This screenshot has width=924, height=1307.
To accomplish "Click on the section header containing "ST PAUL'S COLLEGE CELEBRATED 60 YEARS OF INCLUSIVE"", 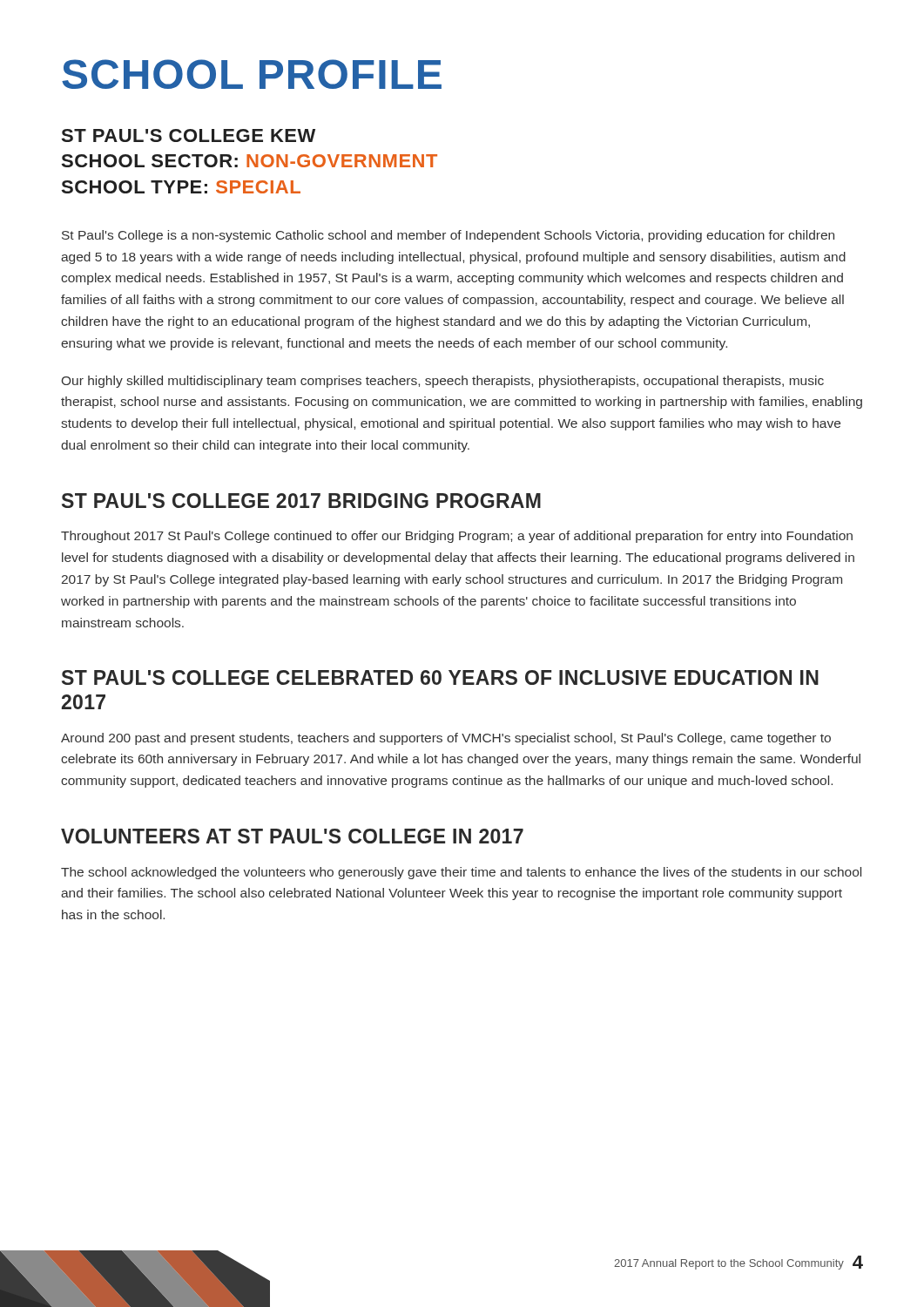I will [x=440, y=690].
